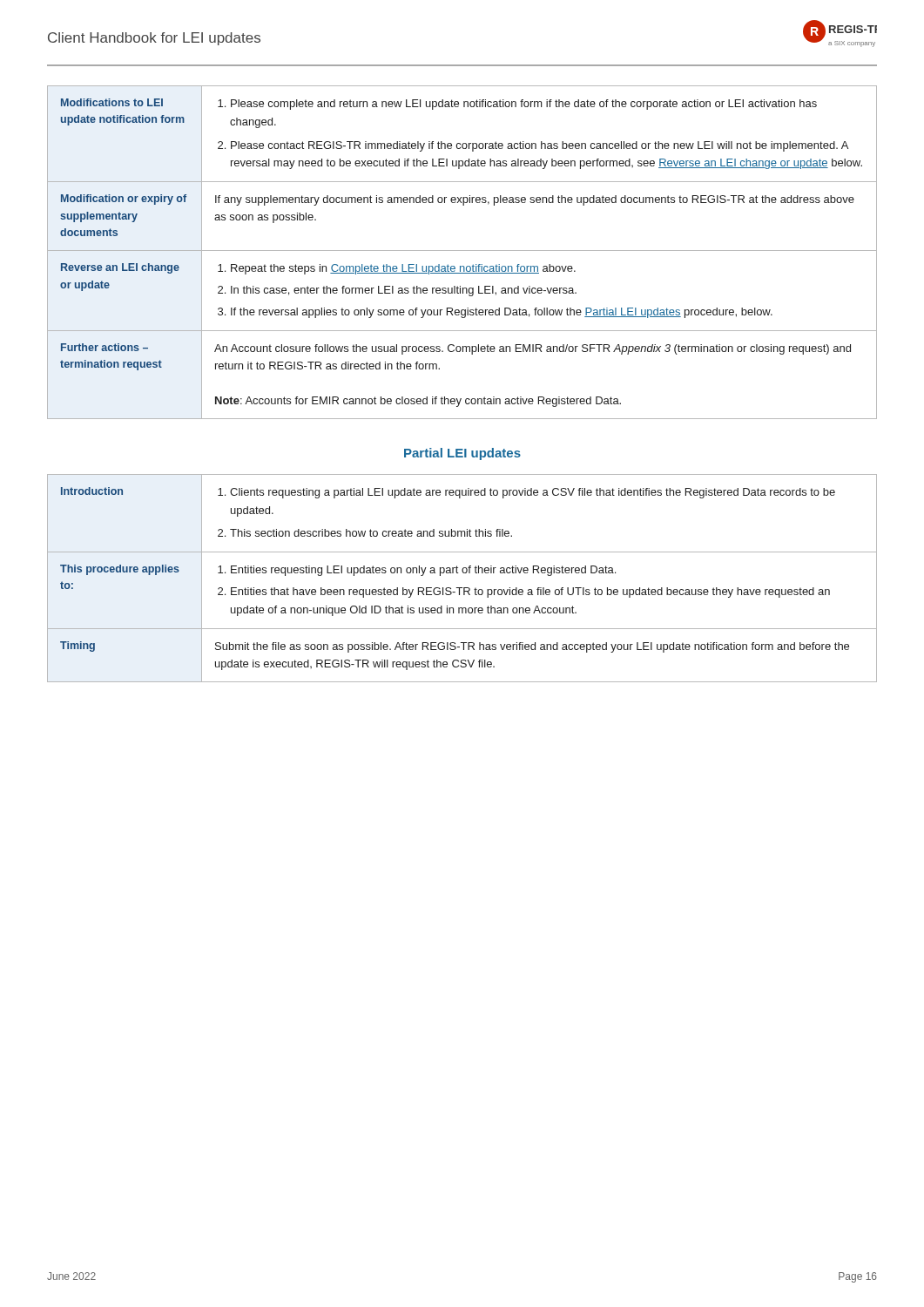
Task: Find the table that mentions "This procedure applies to:"
Action: tap(462, 578)
